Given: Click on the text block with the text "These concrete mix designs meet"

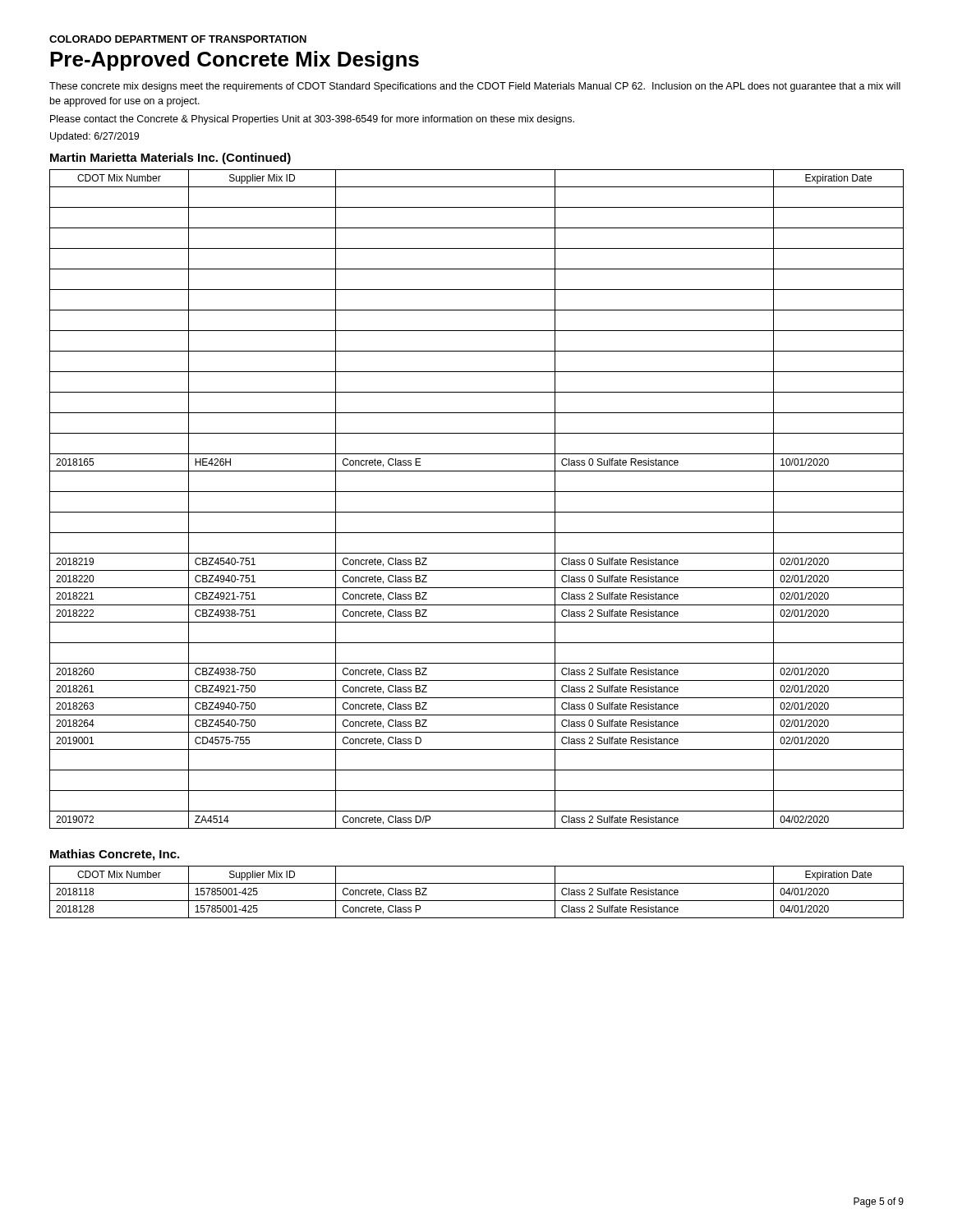Looking at the screenshot, I should 475,94.
